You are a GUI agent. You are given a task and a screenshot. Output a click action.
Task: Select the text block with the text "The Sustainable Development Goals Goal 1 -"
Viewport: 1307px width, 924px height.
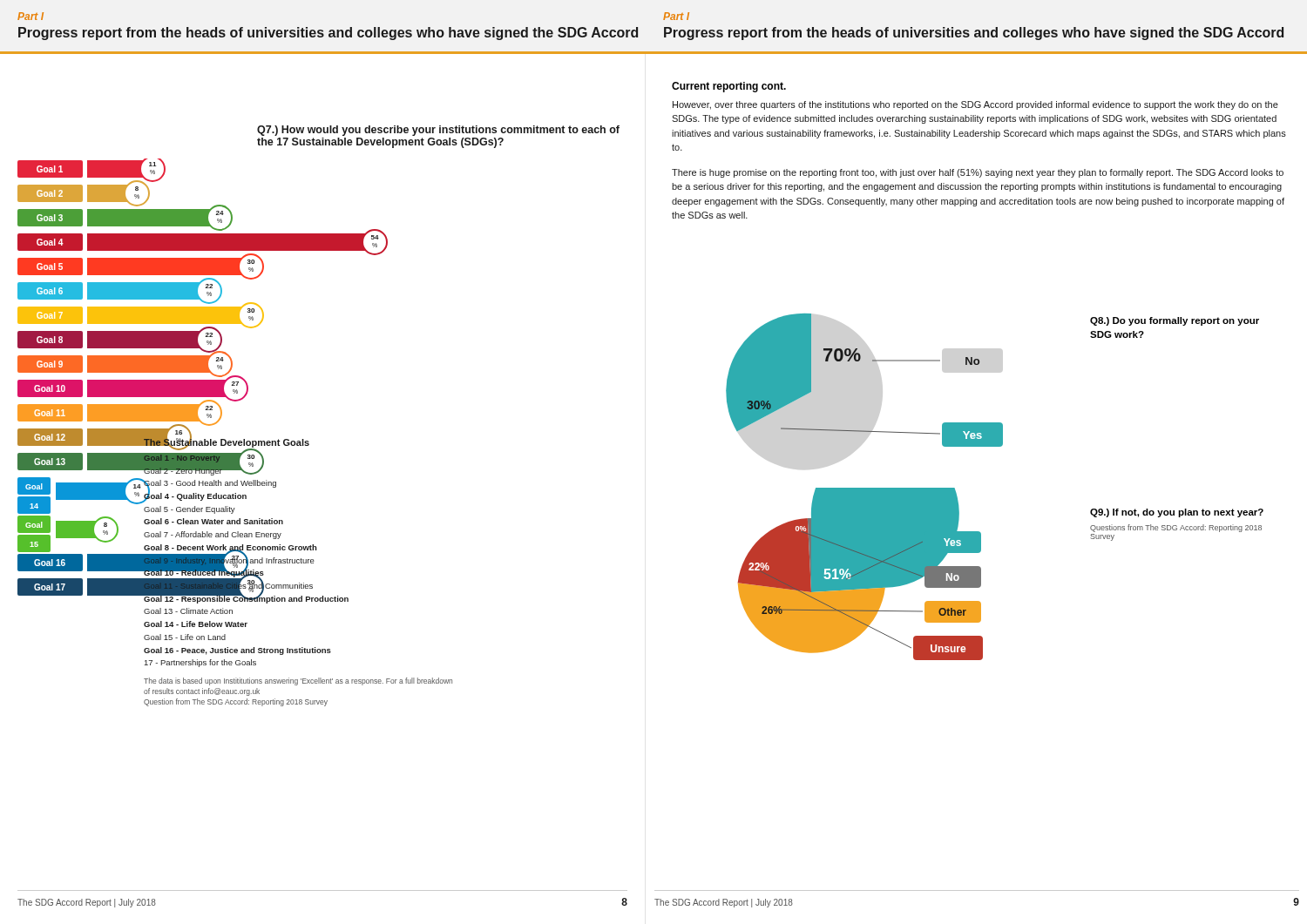[301, 572]
